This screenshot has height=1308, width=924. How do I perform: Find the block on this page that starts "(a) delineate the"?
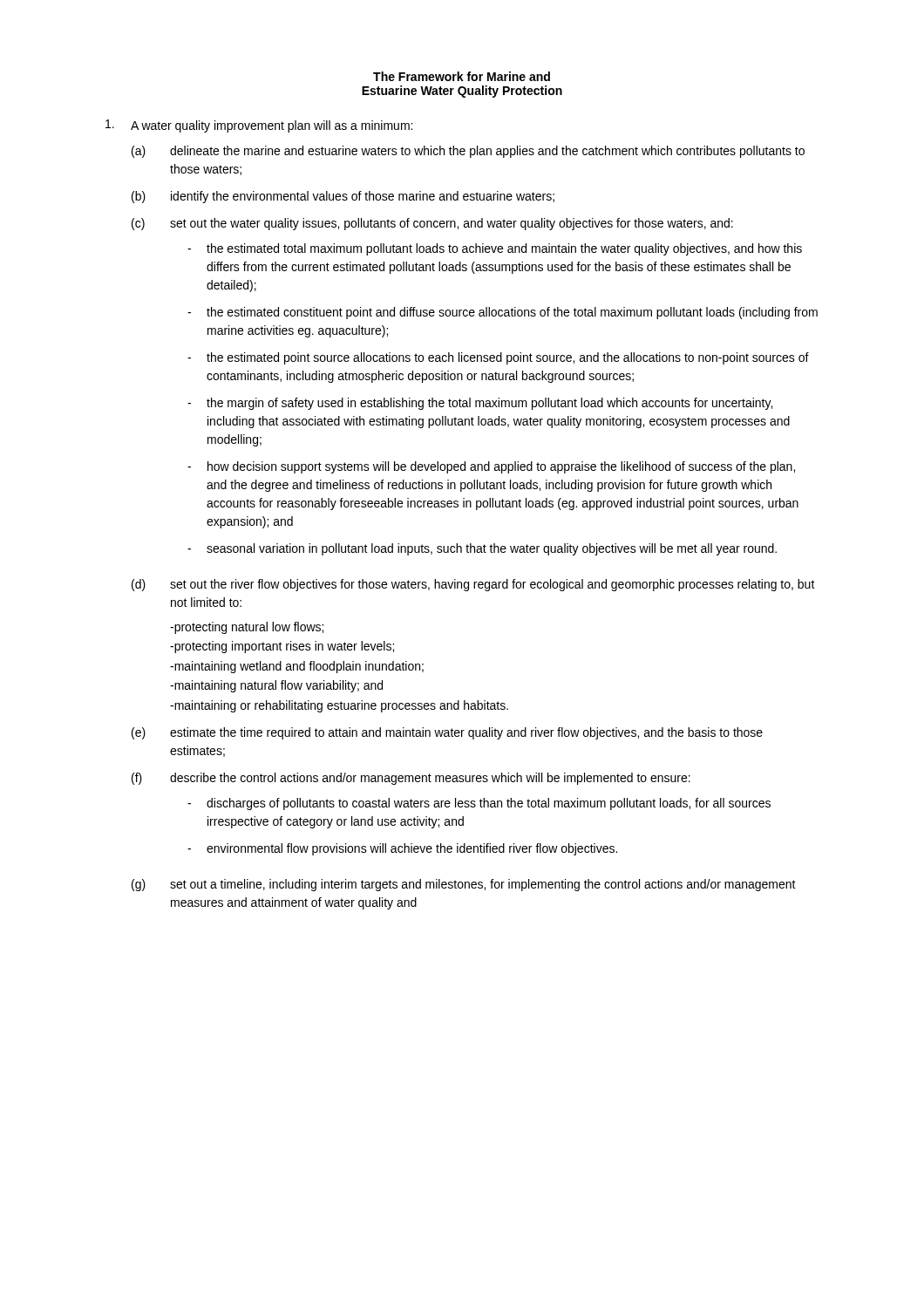(x=475, y=160)
